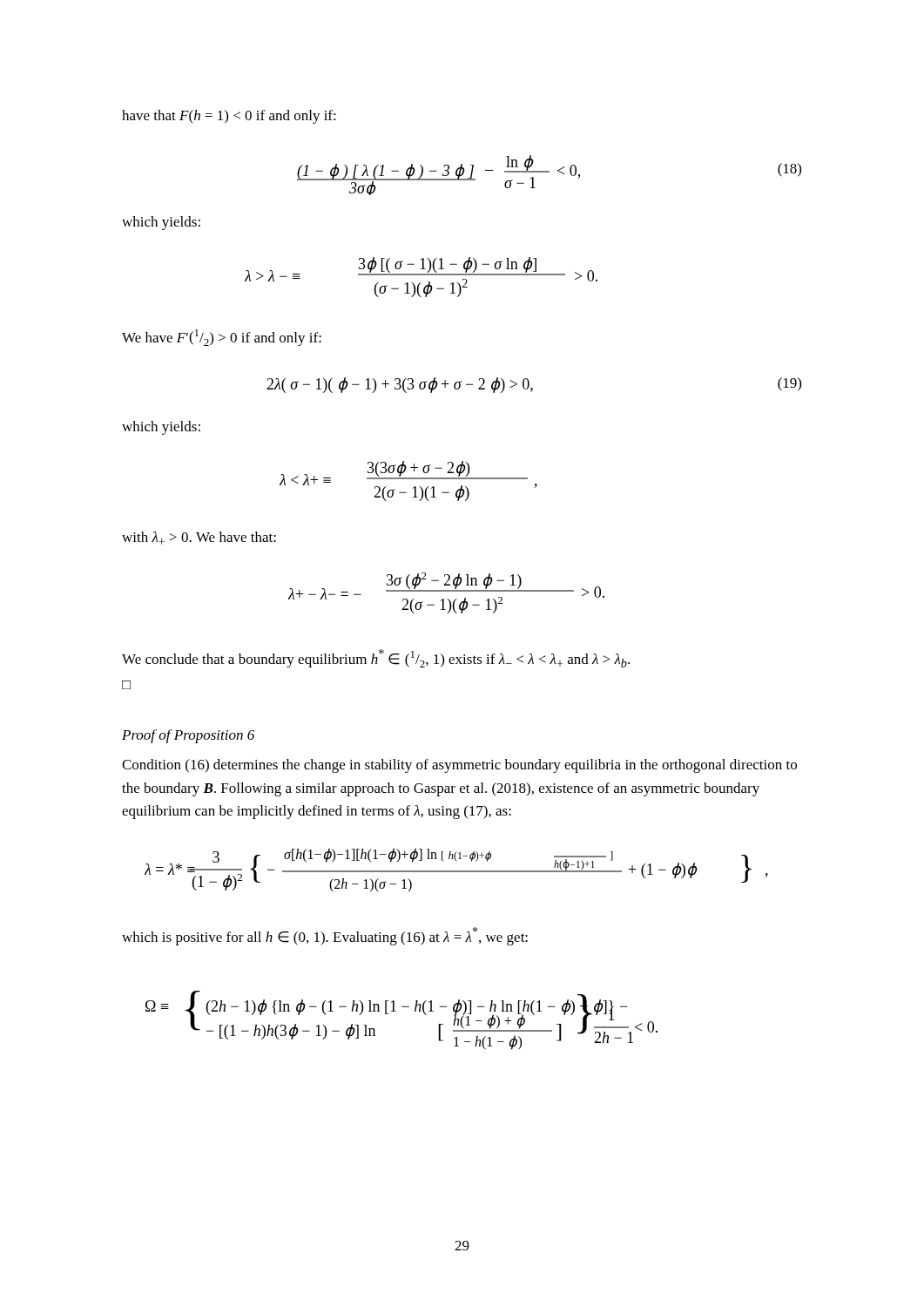Locate the block of text that opens with "We have F′(1/2) > 0 if"

click(x=222, y=338)
